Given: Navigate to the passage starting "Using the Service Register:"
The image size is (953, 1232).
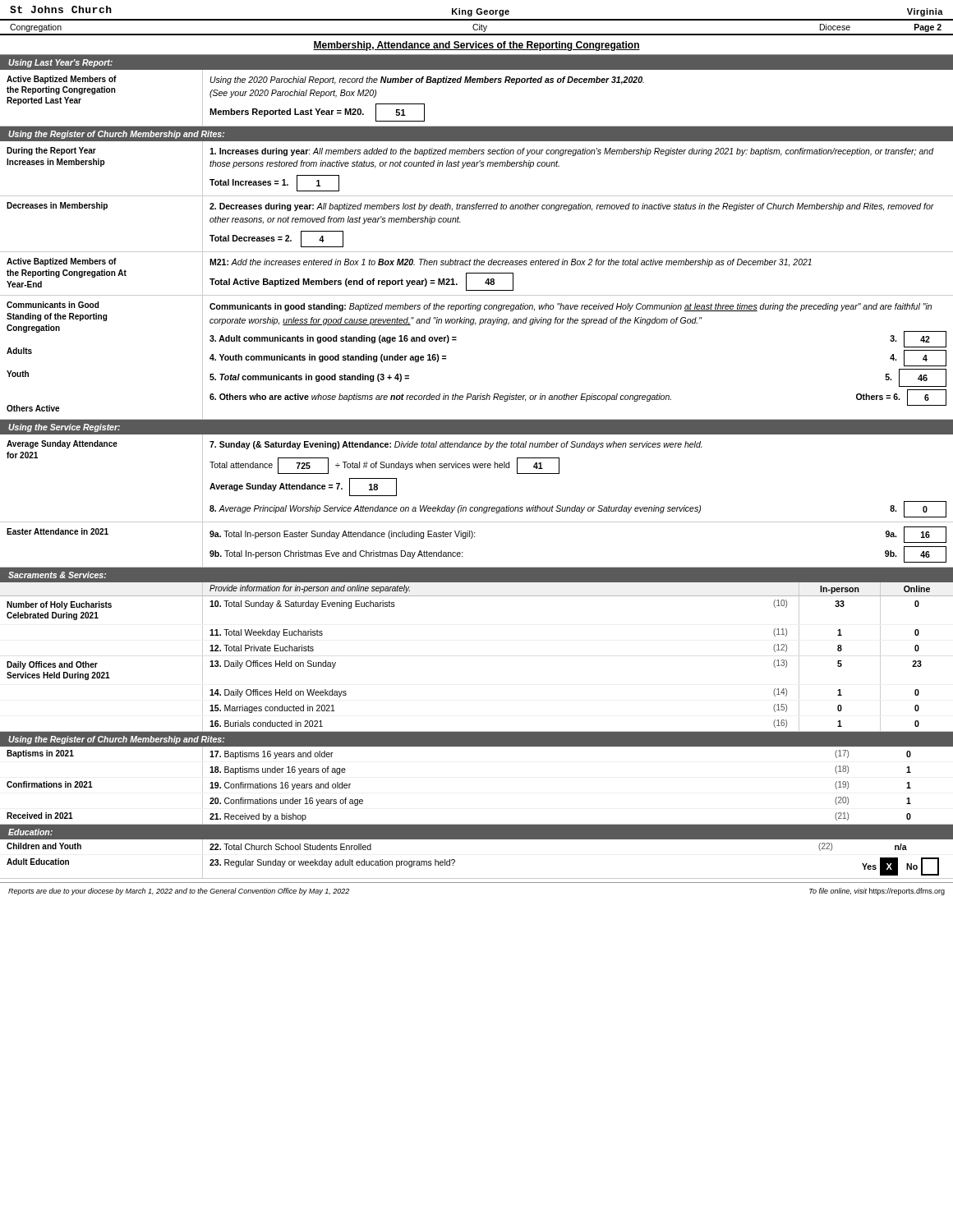Looking at the screenshot, I should [x=64, y=427].
